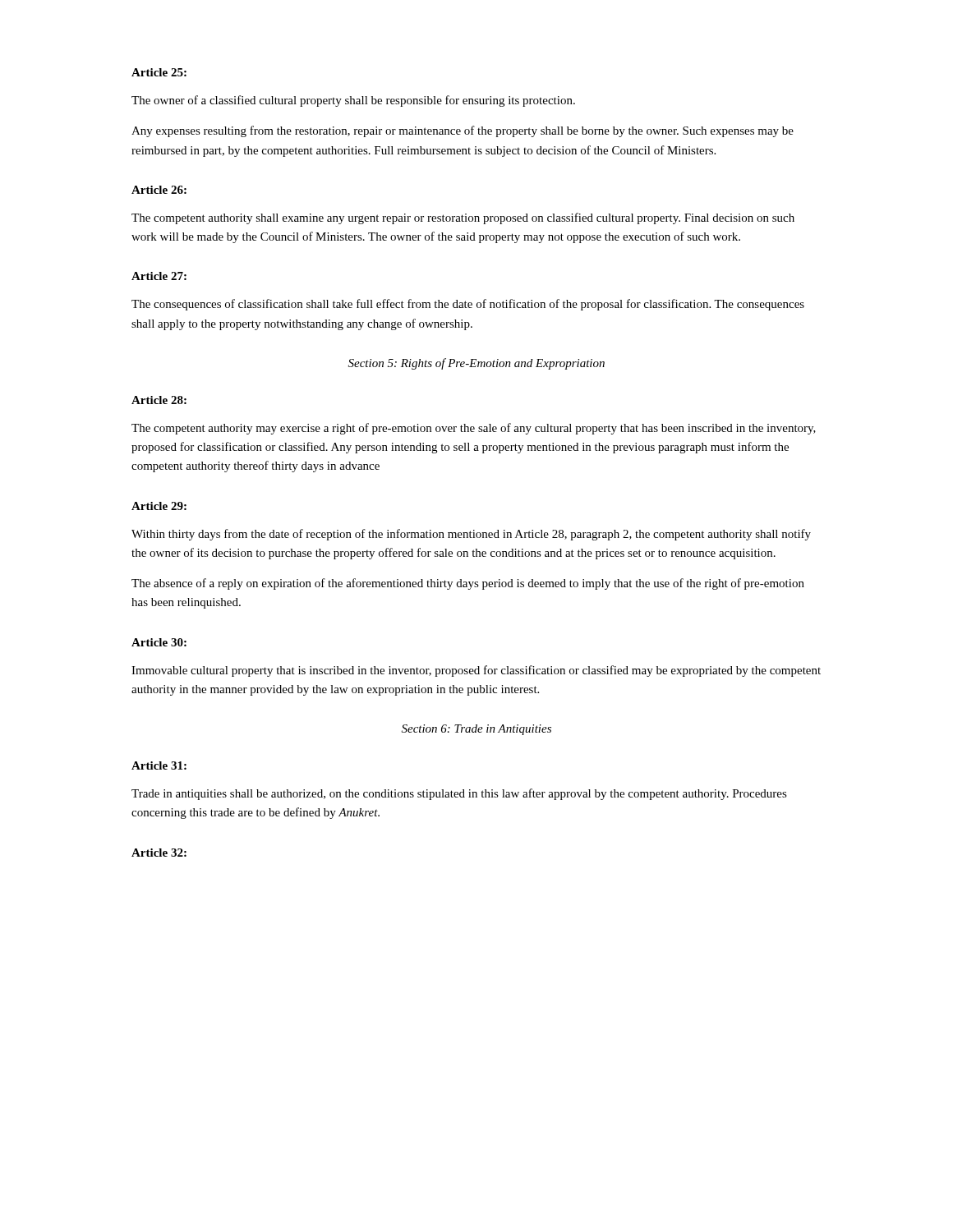Screen dimensions: 1232x953
Task: Select the section header with the text "Article 25:"
Action: 159,72
